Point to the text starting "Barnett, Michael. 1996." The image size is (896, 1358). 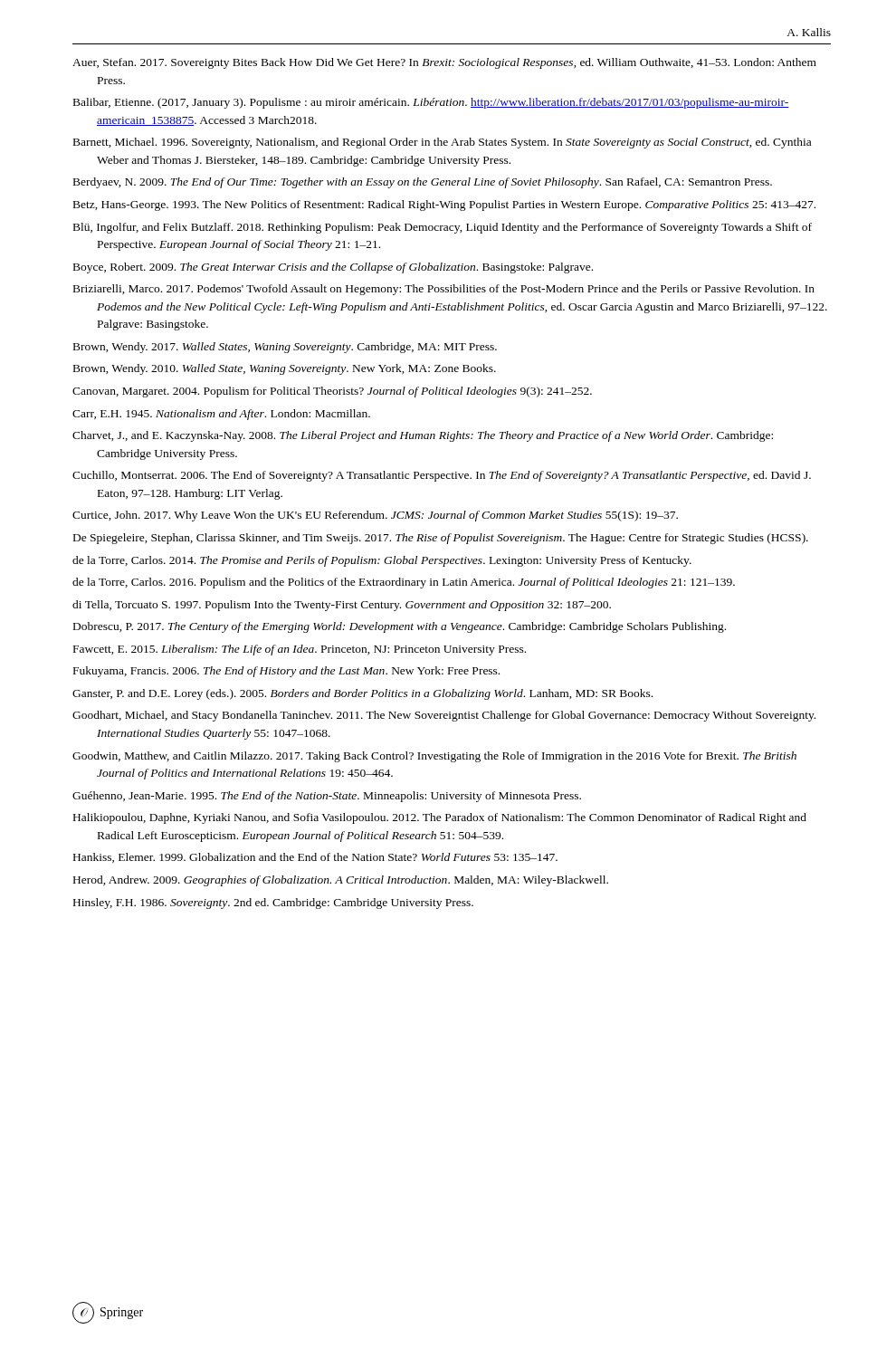442,151
